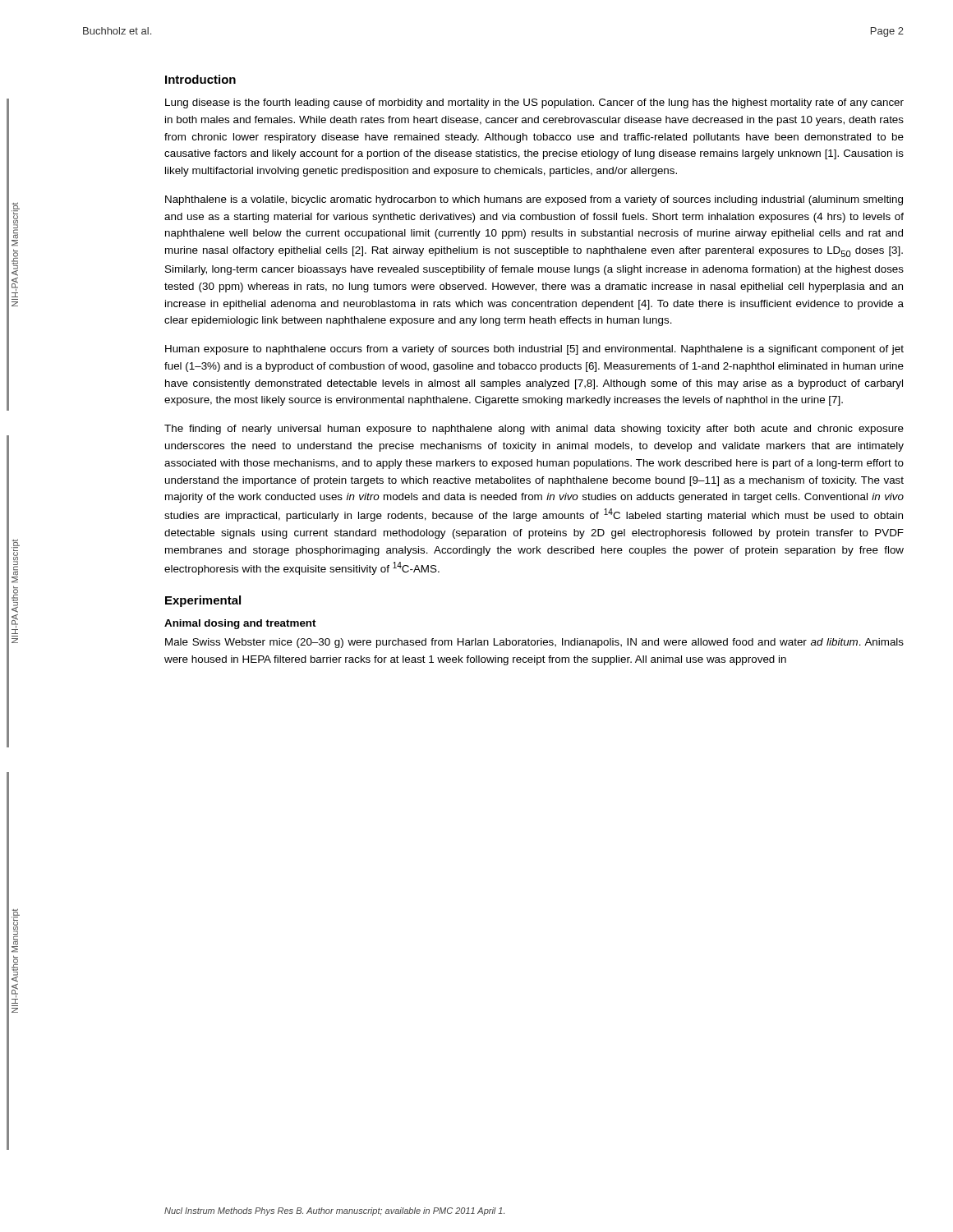Find the block on this page that starts "Human exposure to naphthalene occurs from a"
The width and height of the screenshot is (953, 1232).
tap(534, 374)
